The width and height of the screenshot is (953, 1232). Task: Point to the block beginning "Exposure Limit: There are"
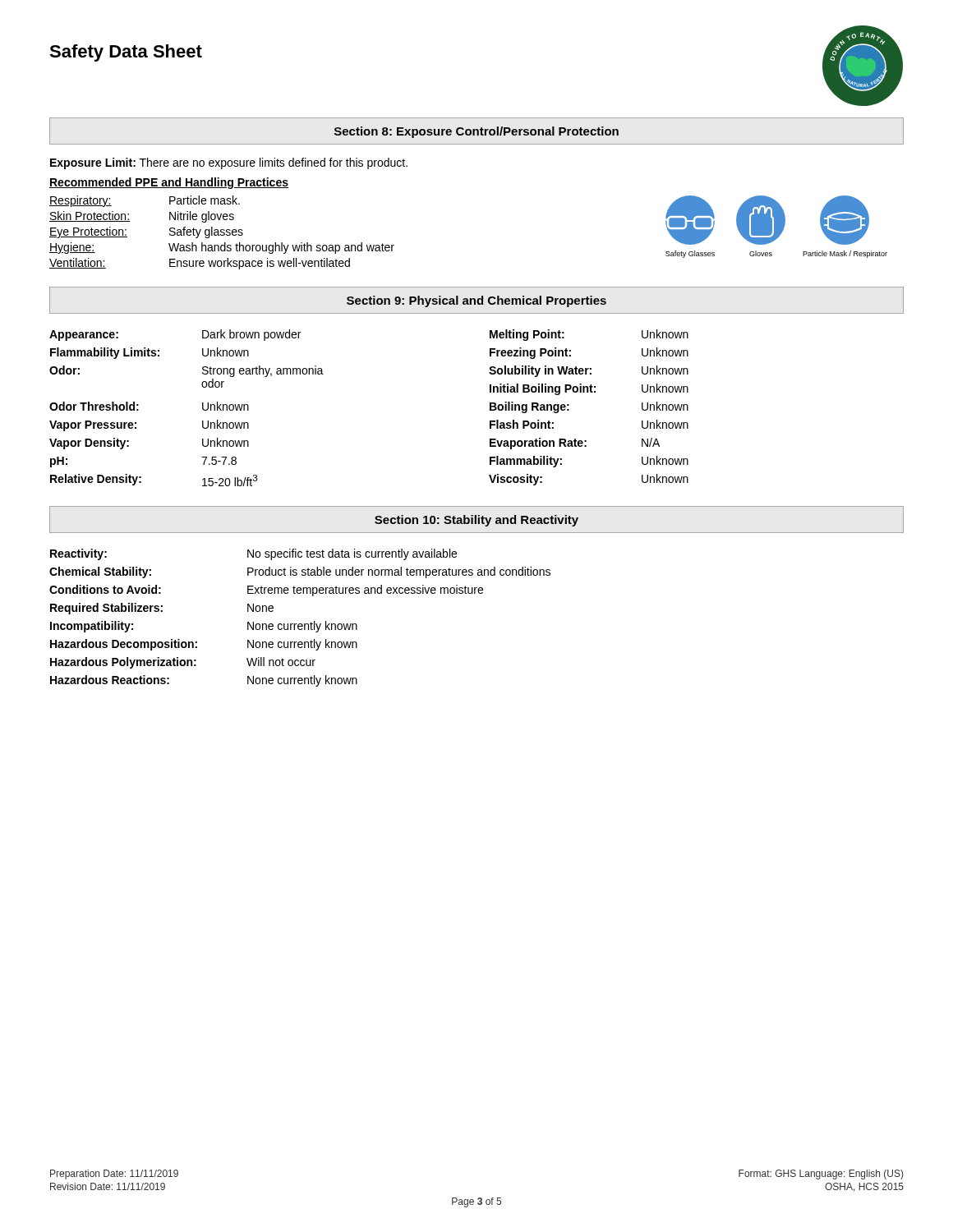click(229, 163)
